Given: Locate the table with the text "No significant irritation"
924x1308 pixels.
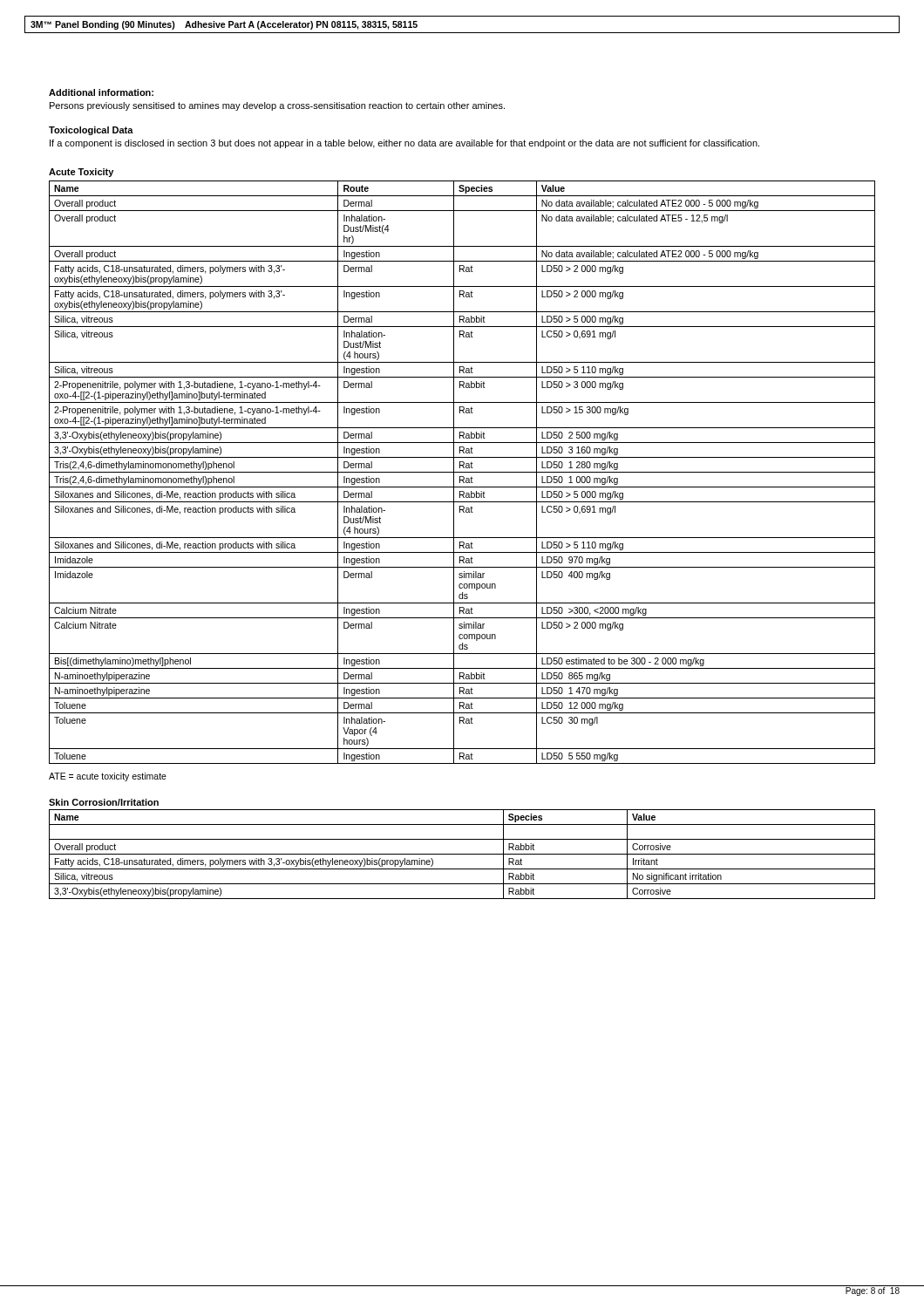Looking at the screenshot, I should tap(462, 854).
